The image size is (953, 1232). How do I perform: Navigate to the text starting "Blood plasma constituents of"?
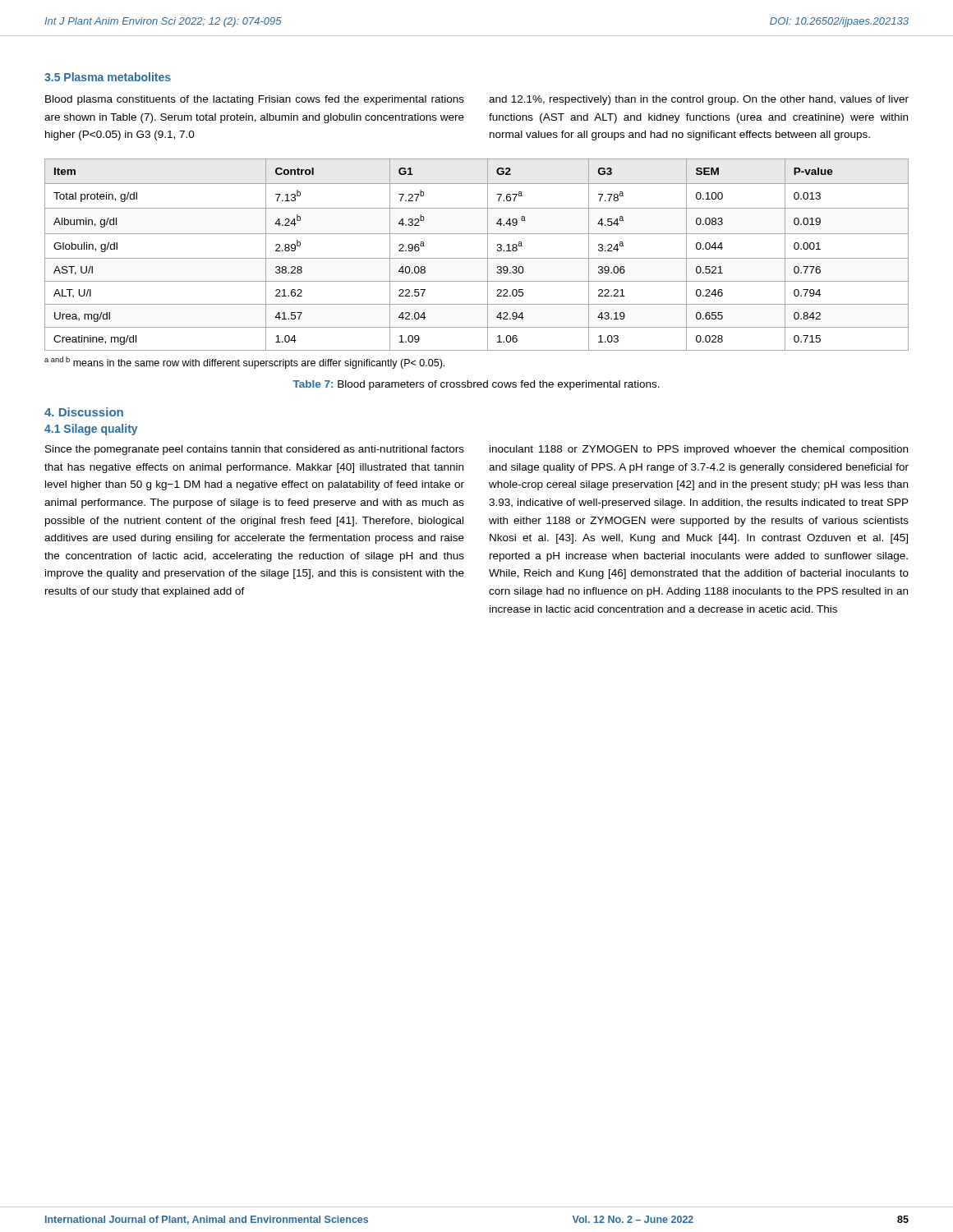[x=254, y=117]
